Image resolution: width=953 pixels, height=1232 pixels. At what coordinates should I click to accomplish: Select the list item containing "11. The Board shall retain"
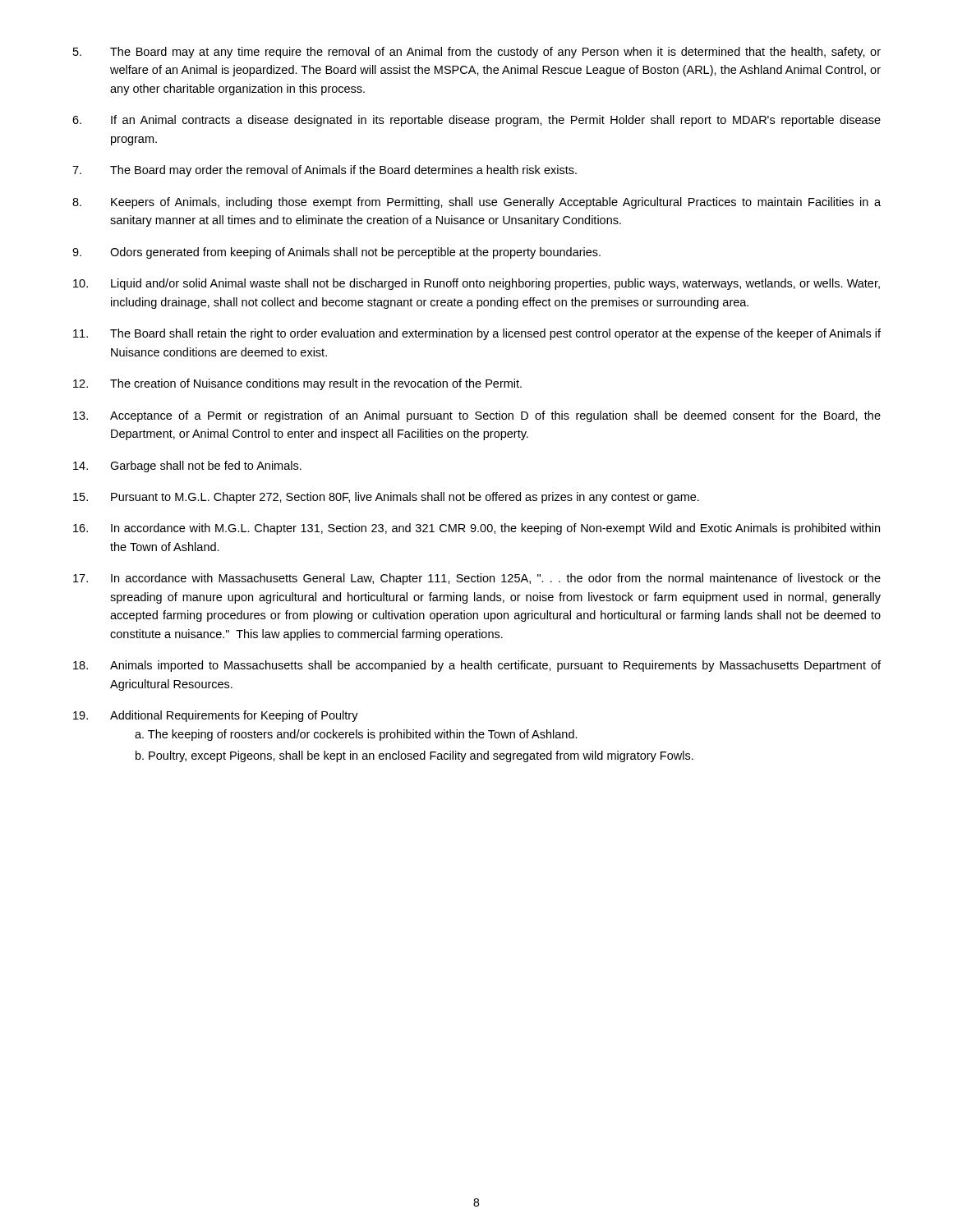pyautogui.click(x=476, y=343)
